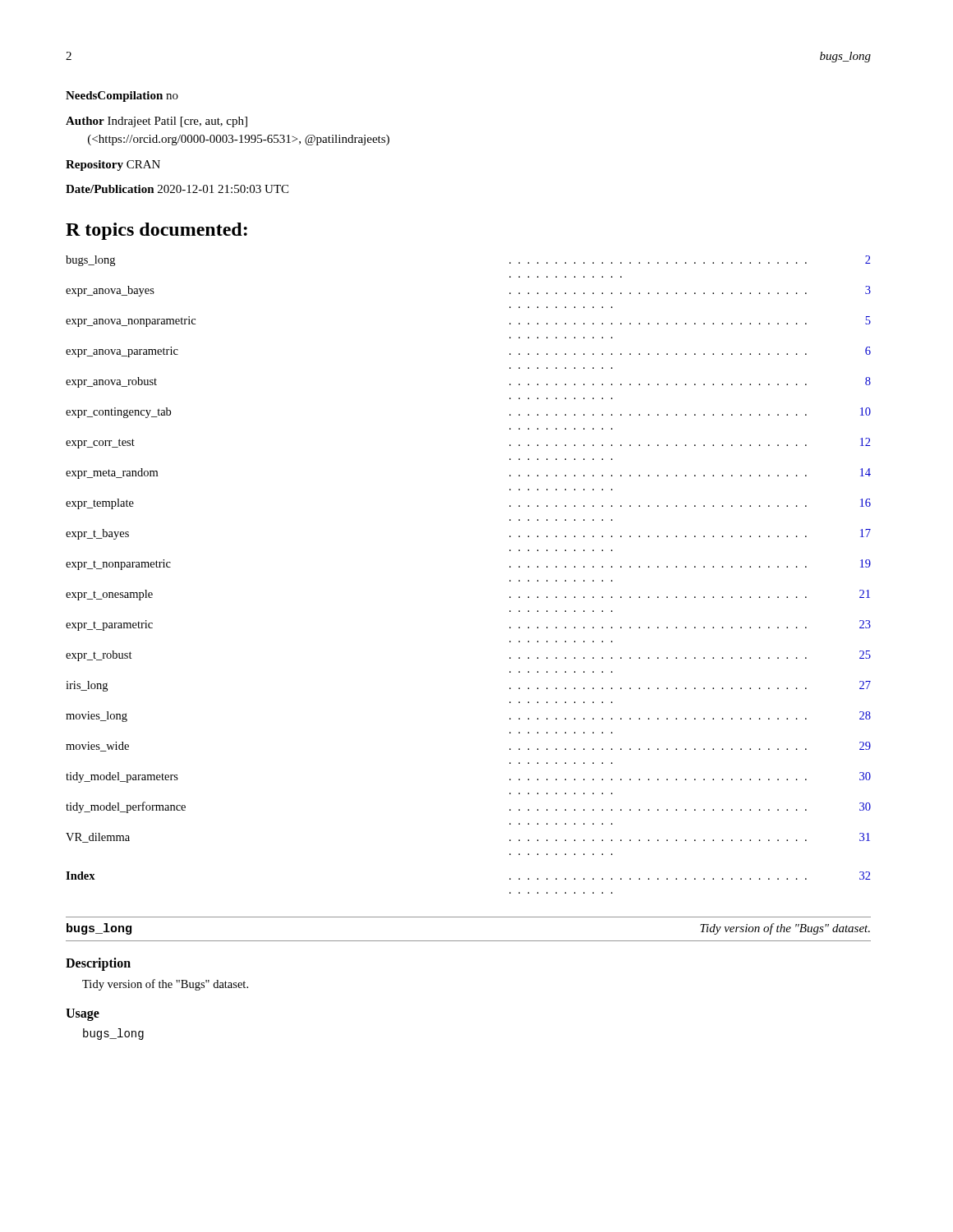Navigate to the text block starting "Date/Publication 2020-12-01 21:50:03 UTC"

(177, 189)
